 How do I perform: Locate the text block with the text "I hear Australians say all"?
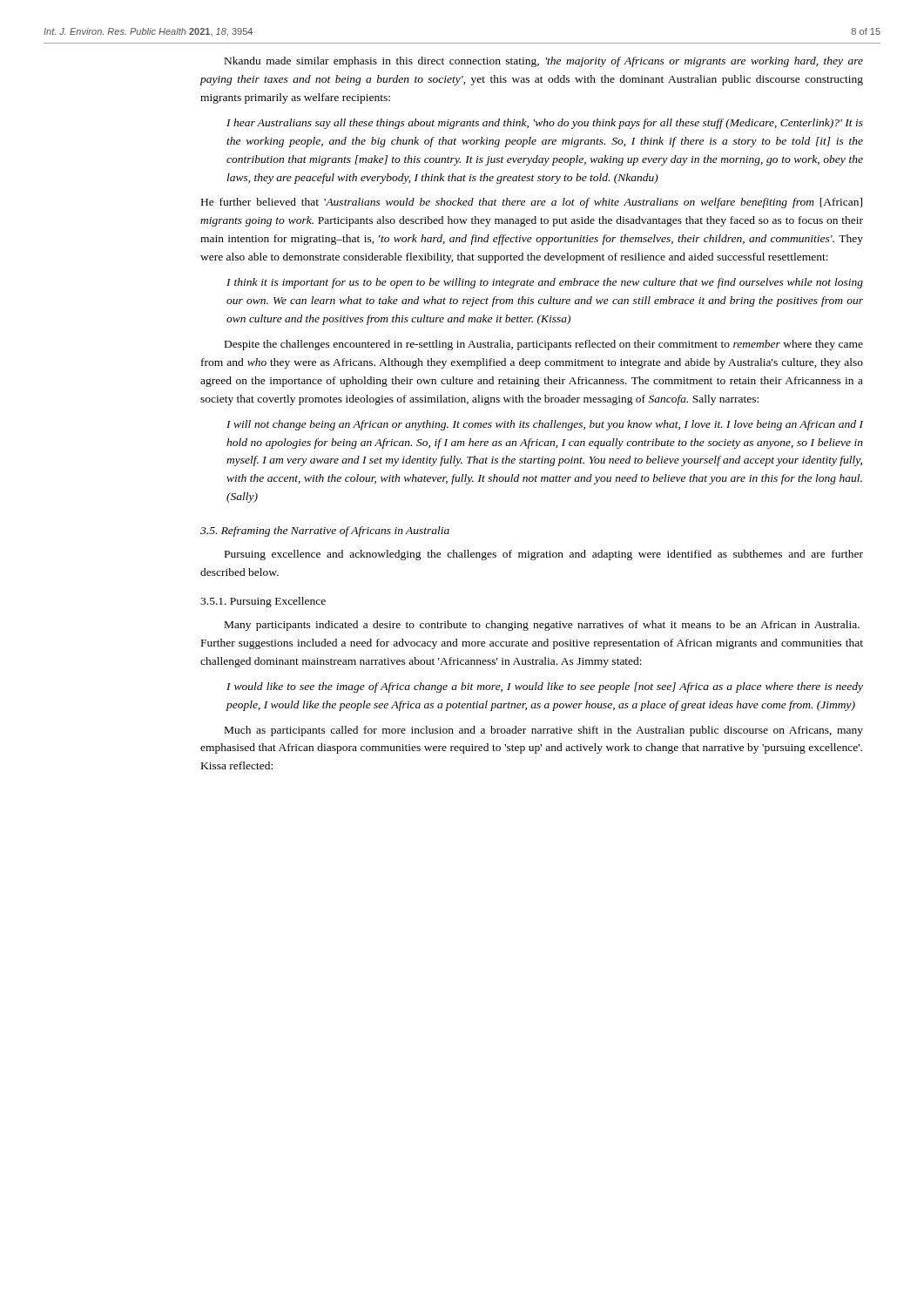(545, 150)
